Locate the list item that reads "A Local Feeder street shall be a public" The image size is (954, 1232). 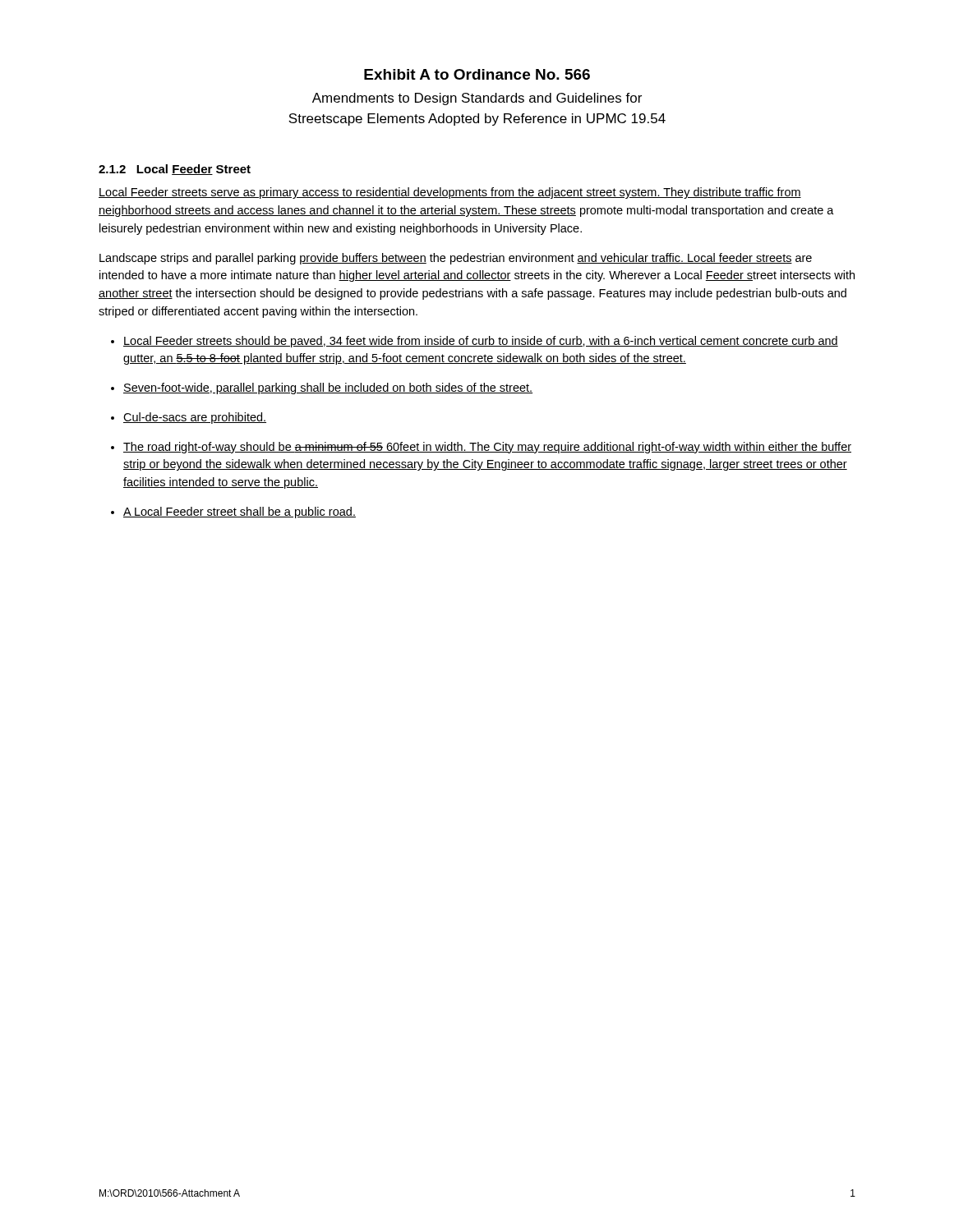pyautogui.click(x=240, y=512)
